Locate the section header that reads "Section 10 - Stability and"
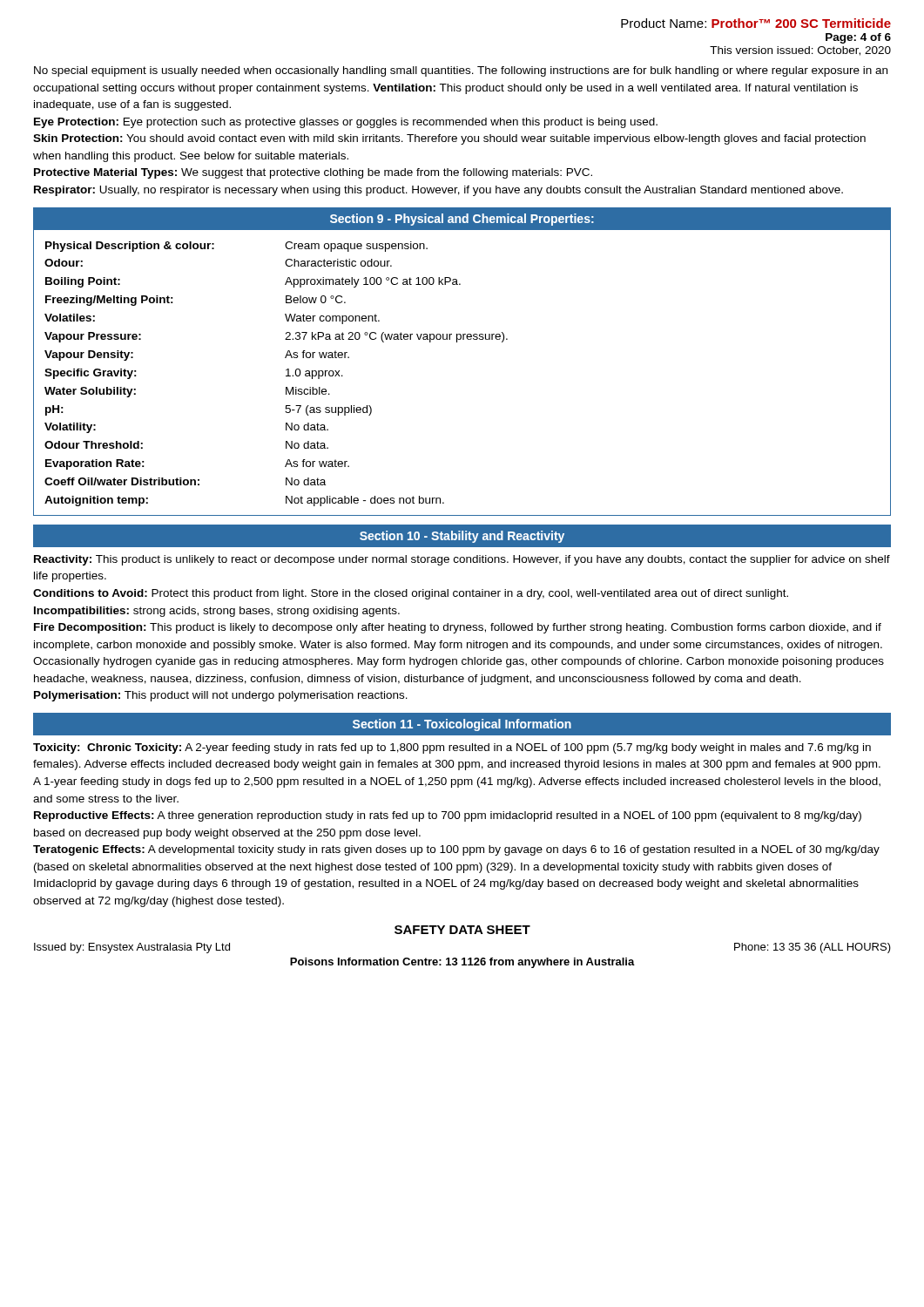 click(462, 536)
